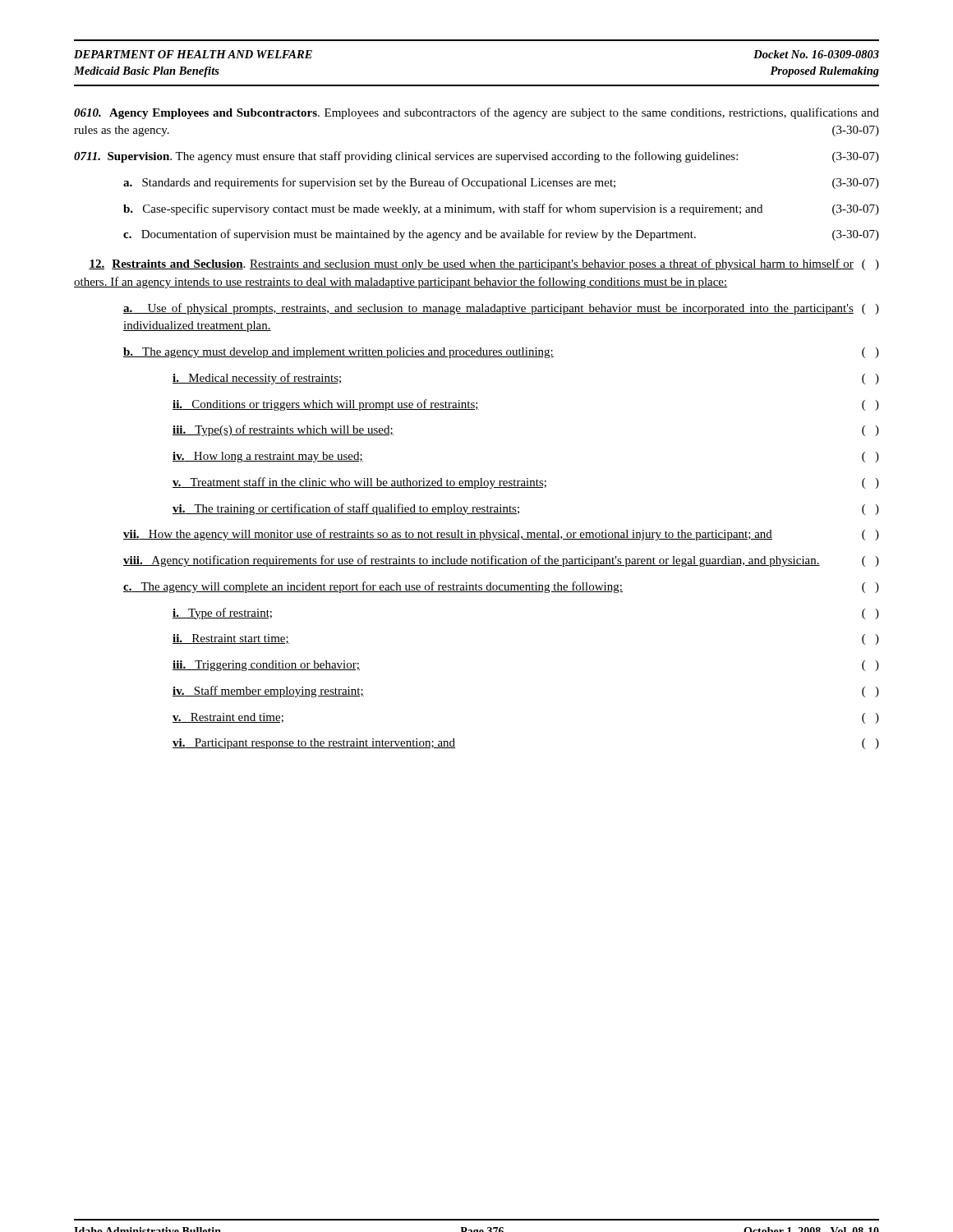This screenshot has width=953, height=1232.
Task: Click on the list item with the text "vi. Participant response"
Action: click(301, 744)
